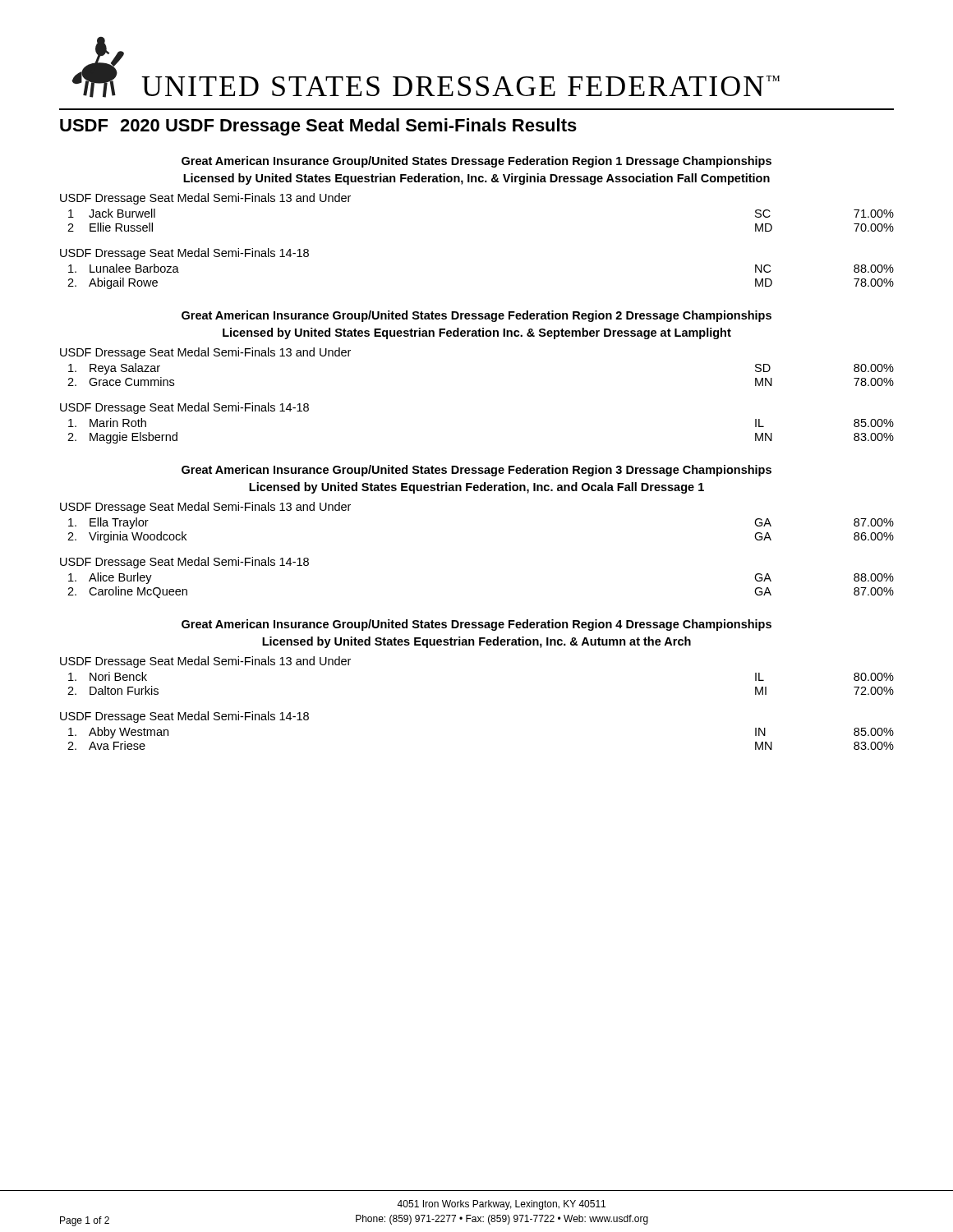
Task: Find the title on this page that starts "USDF 2020 USDF Dressage Seat Medal Semi-Finals"
Action: coord(318,126)
